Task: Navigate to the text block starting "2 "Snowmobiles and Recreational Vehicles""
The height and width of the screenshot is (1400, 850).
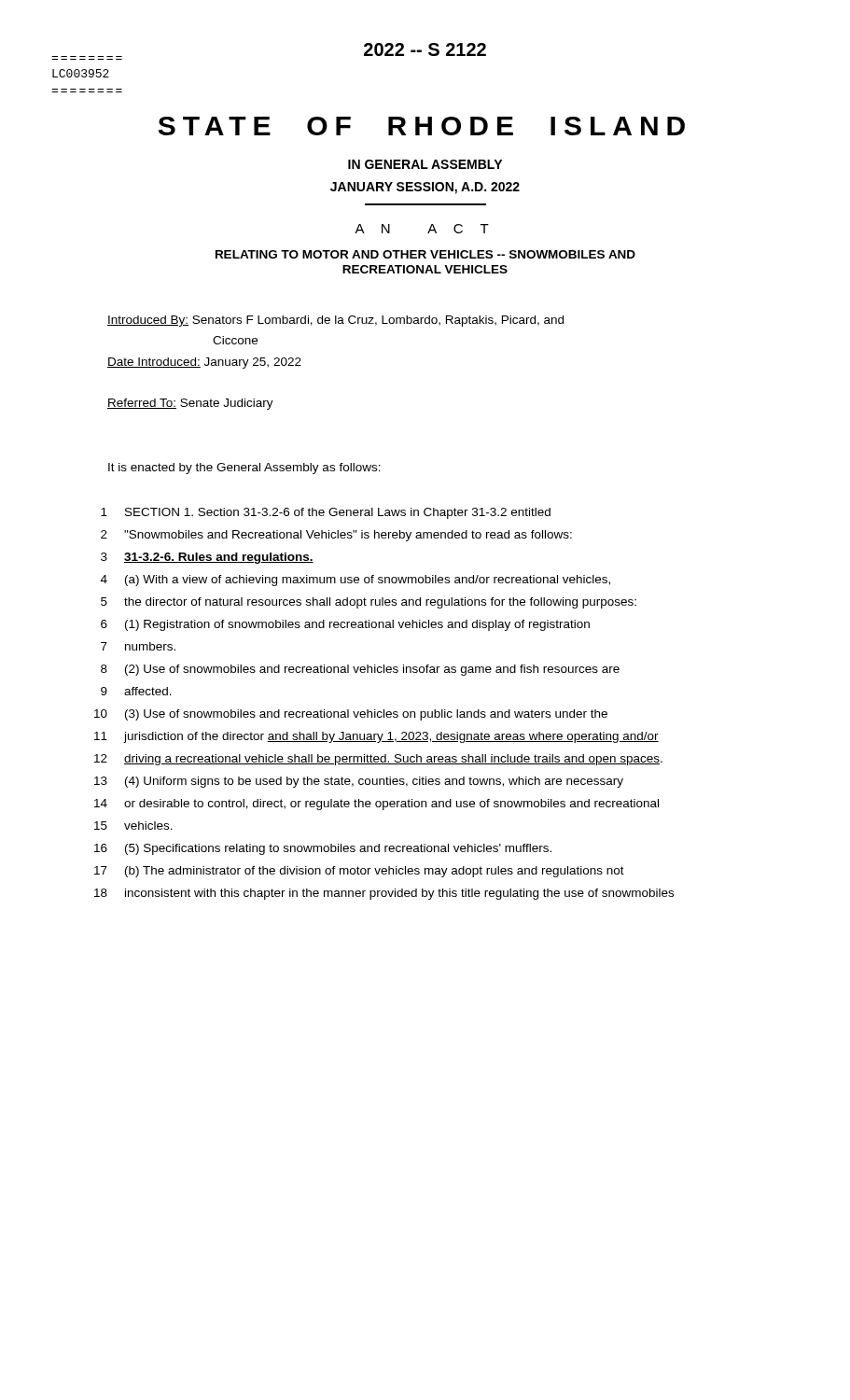Action: [425, 535]
